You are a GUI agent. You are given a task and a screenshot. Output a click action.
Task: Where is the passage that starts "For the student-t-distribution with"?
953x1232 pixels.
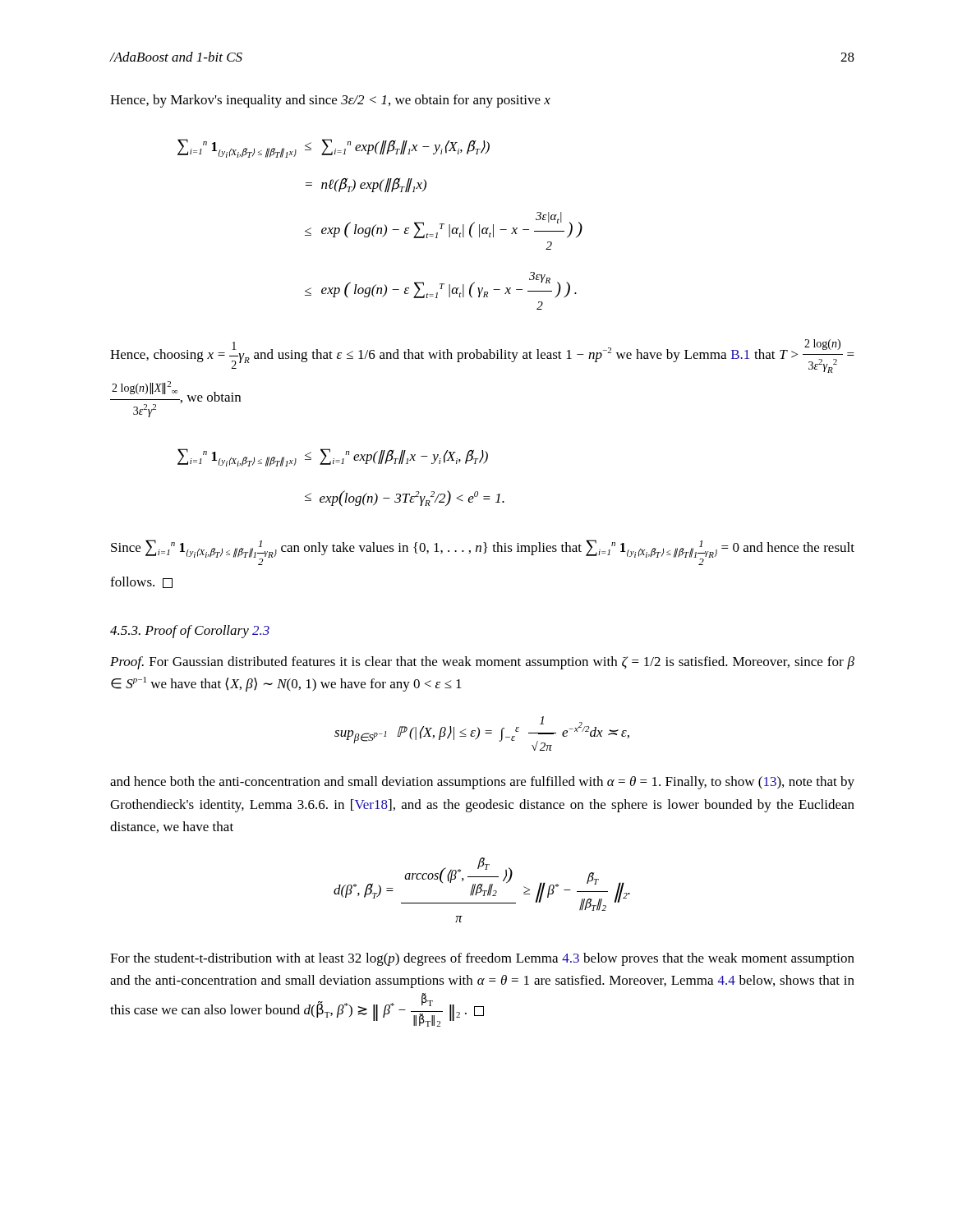point(482,989)
